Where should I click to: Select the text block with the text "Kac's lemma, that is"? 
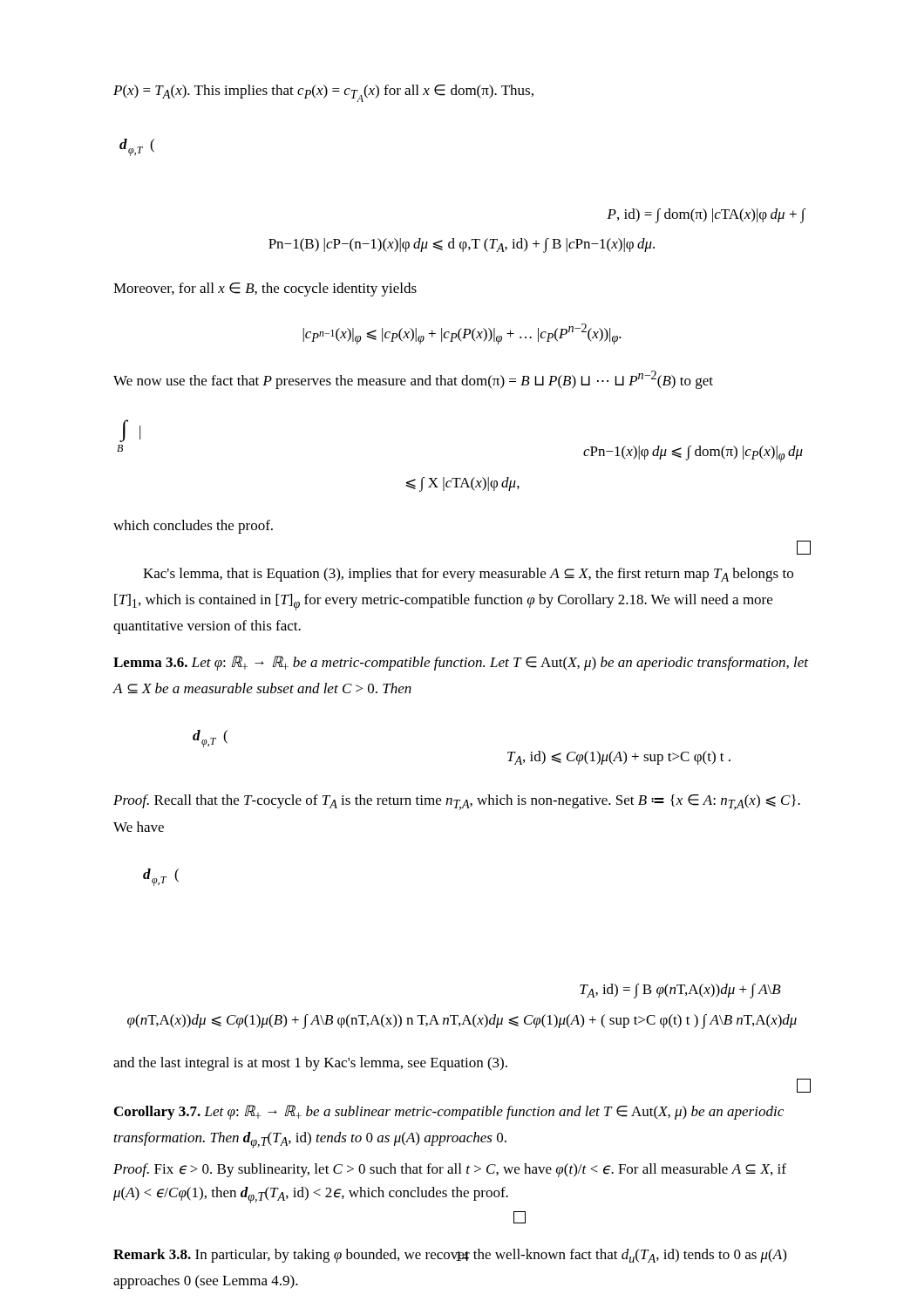(454, 600)
